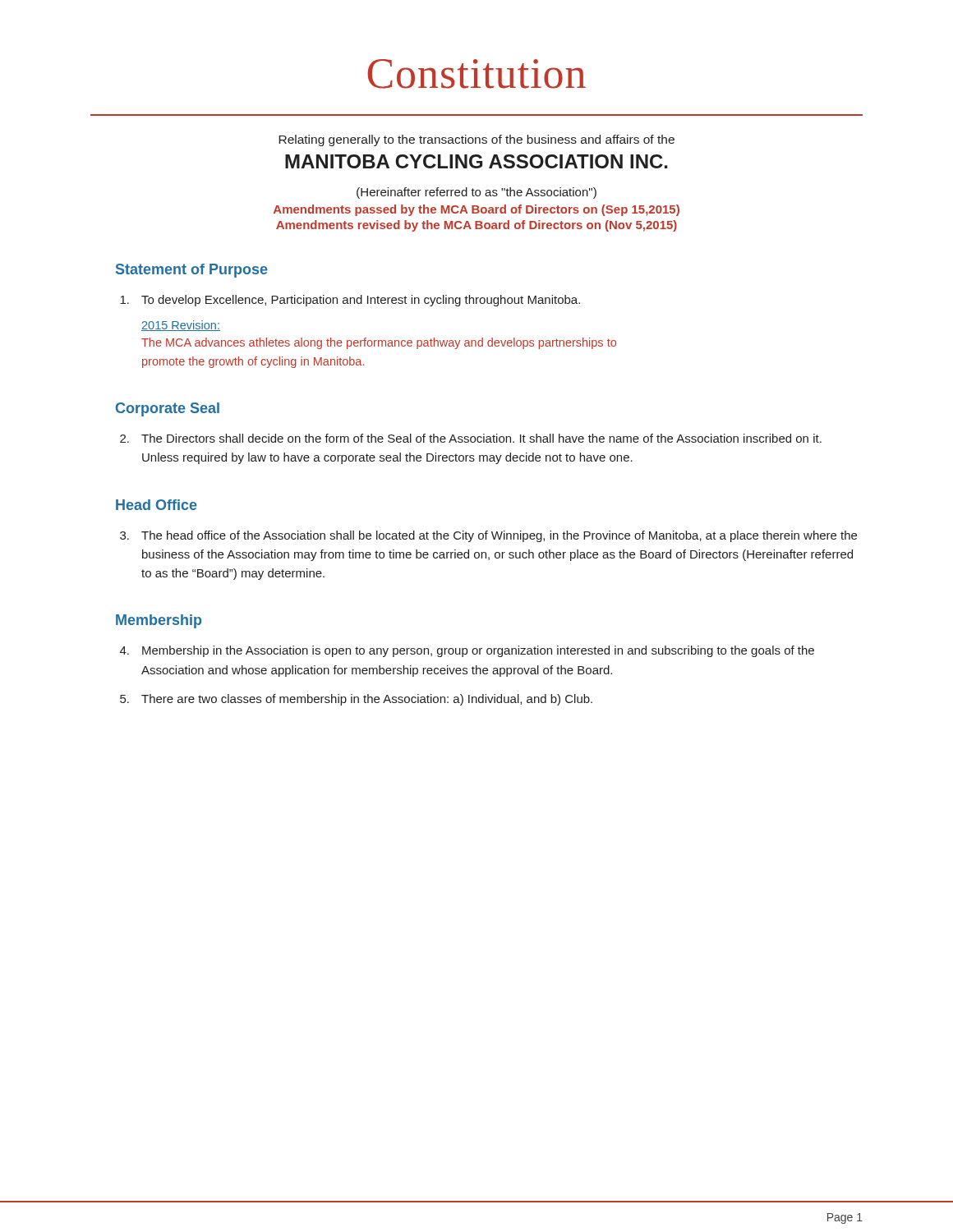Where does it say "Corporate Seal"?
The image size is (953, 1232).
coord(168,408)
